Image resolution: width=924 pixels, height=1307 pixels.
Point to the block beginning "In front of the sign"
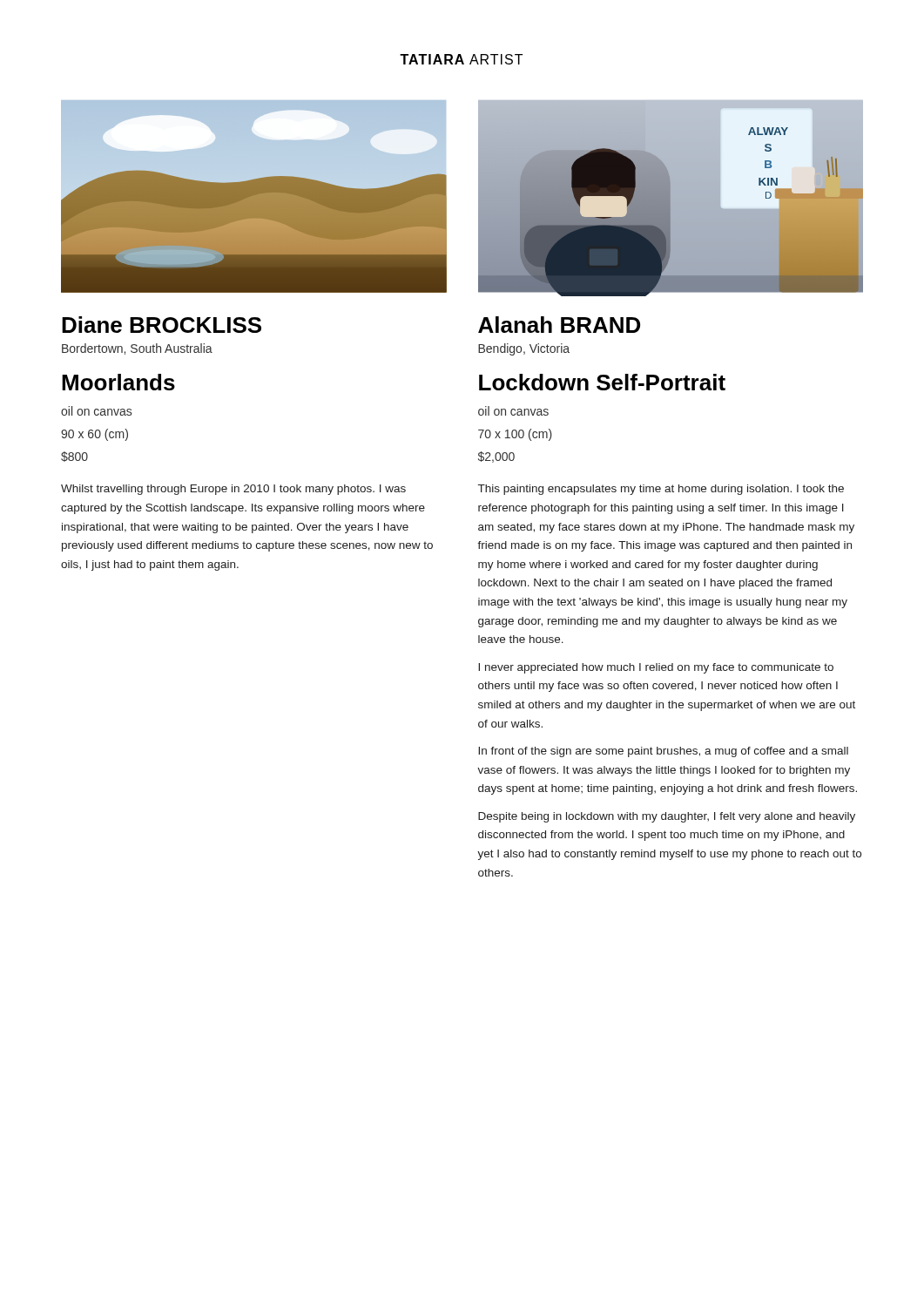pyautogui.click(x=668, y=770)
